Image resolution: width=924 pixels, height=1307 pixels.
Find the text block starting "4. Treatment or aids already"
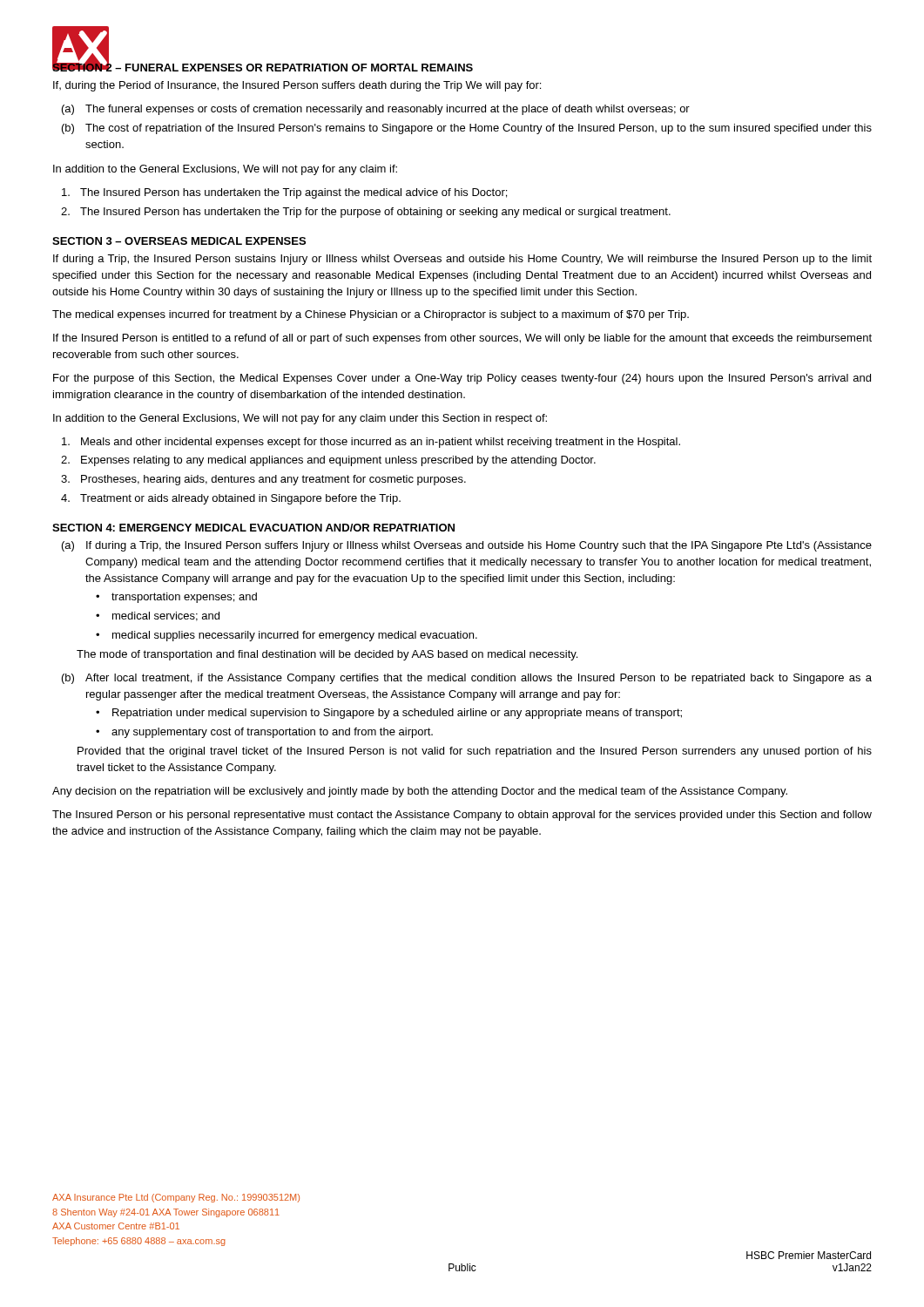tap(231, 499)
